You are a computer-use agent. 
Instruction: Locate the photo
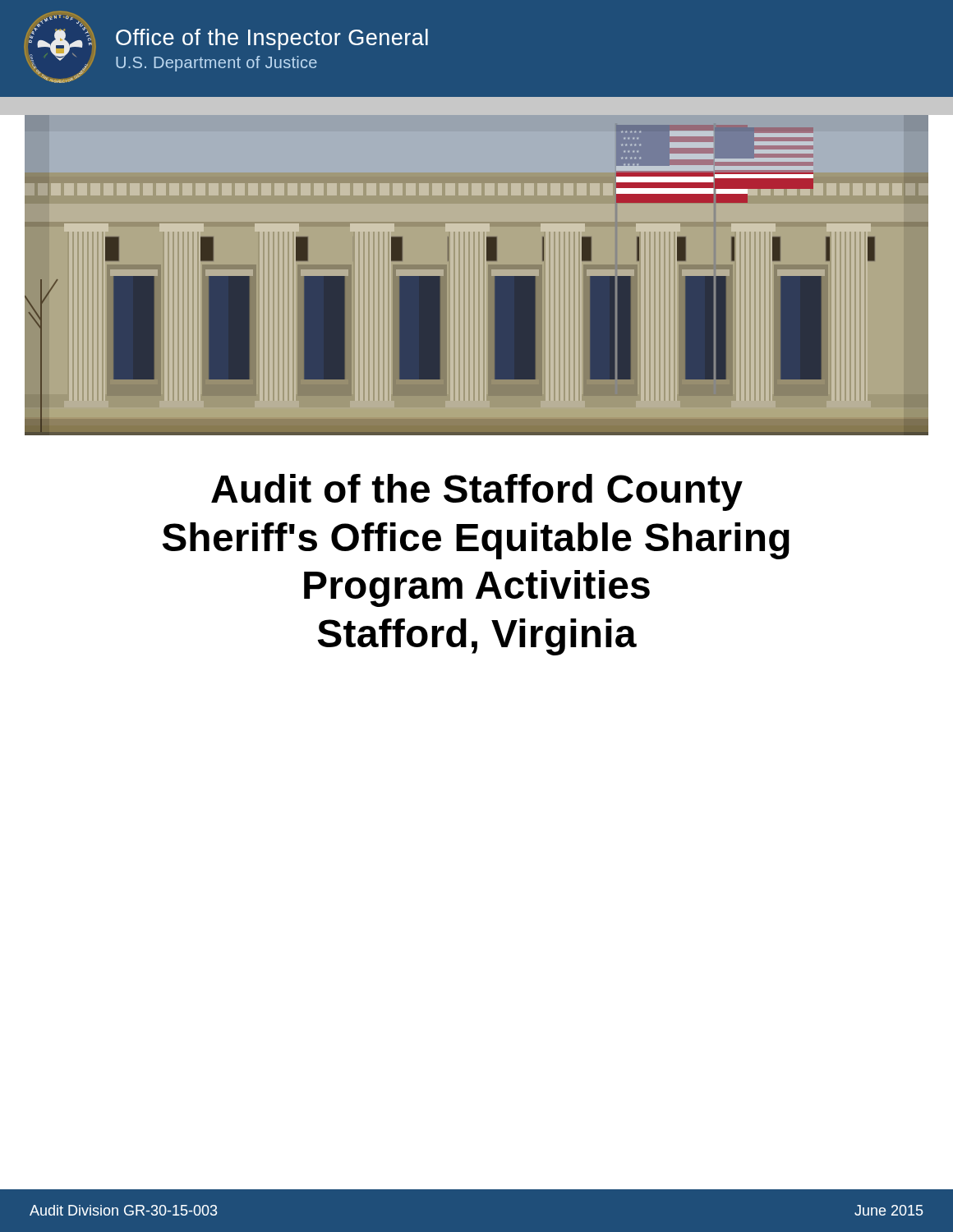pyautogui.click(x=476, y=275)
